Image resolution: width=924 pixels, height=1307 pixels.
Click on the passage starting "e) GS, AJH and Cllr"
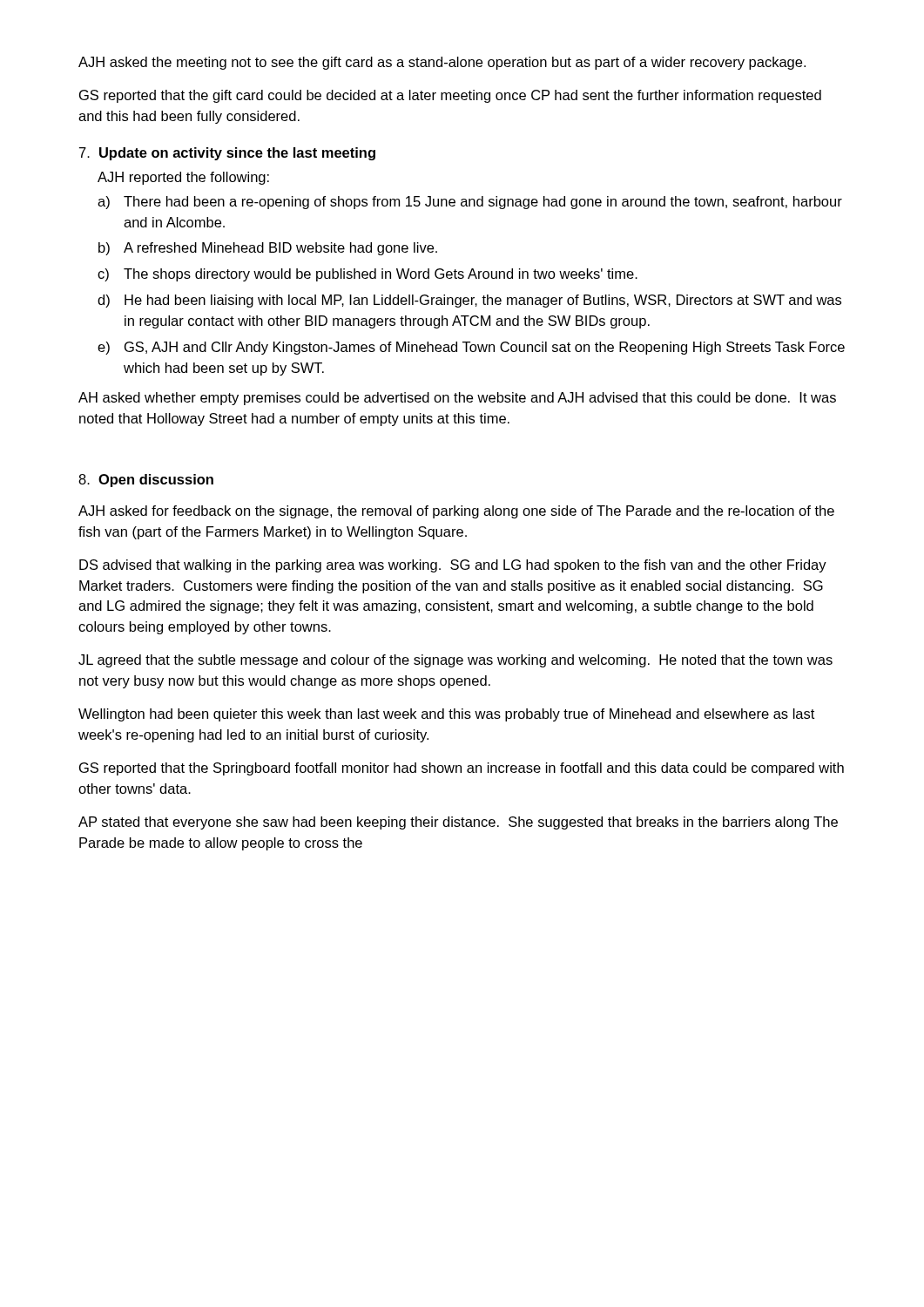tap(485, 358)
